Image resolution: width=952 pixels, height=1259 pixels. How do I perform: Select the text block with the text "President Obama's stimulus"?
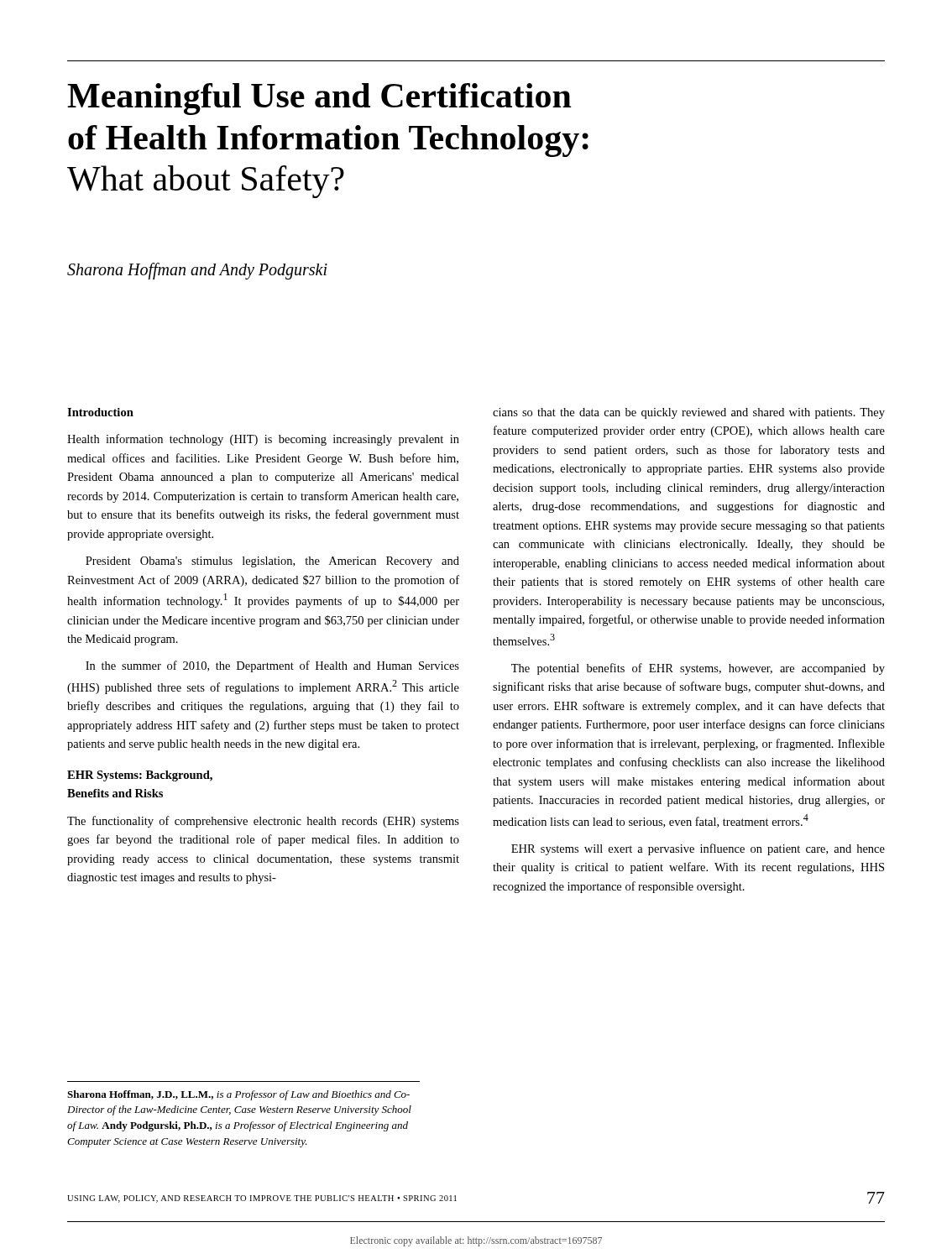click(x=263, y=600)
